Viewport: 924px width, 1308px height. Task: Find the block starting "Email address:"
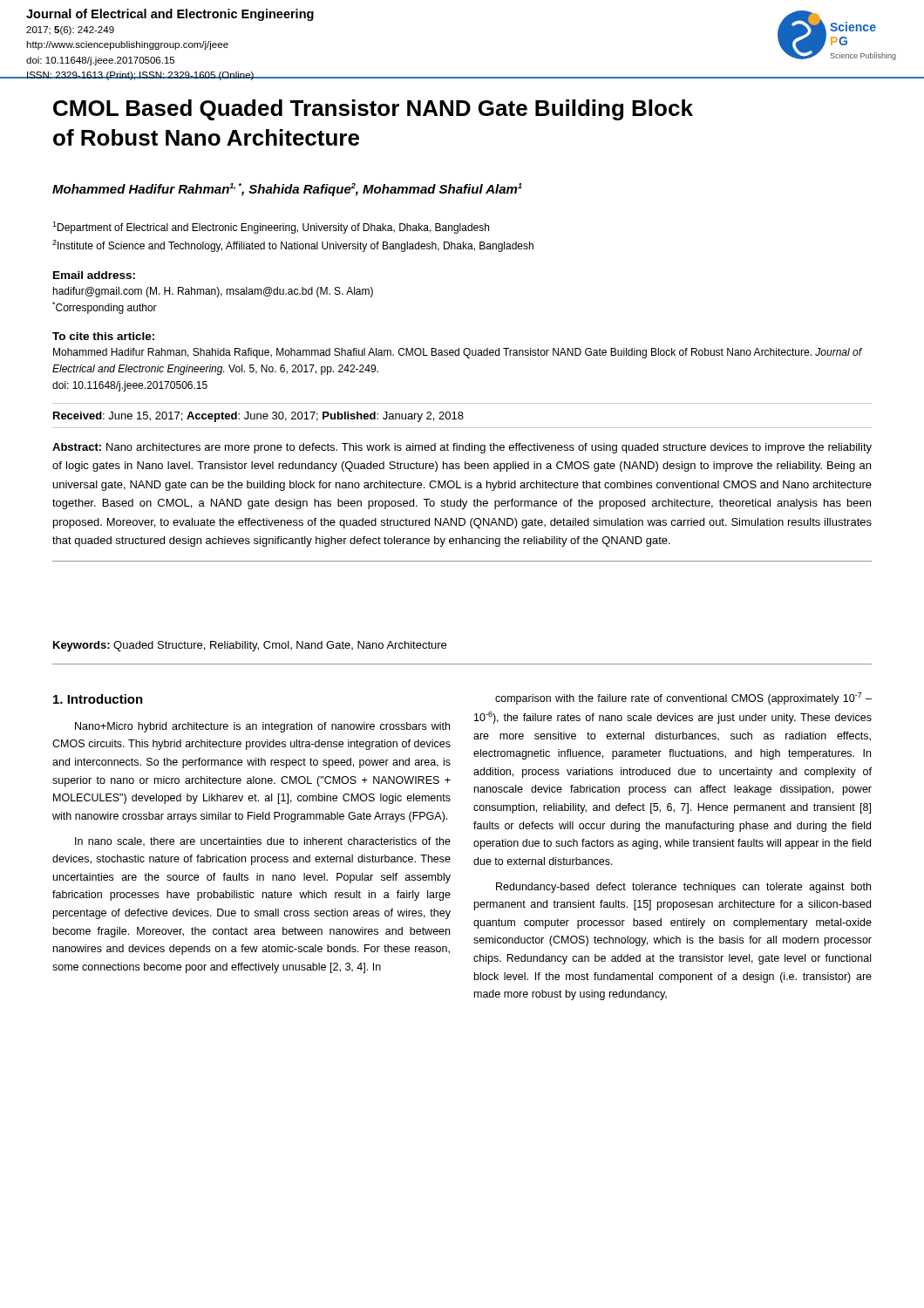(94, 275)
